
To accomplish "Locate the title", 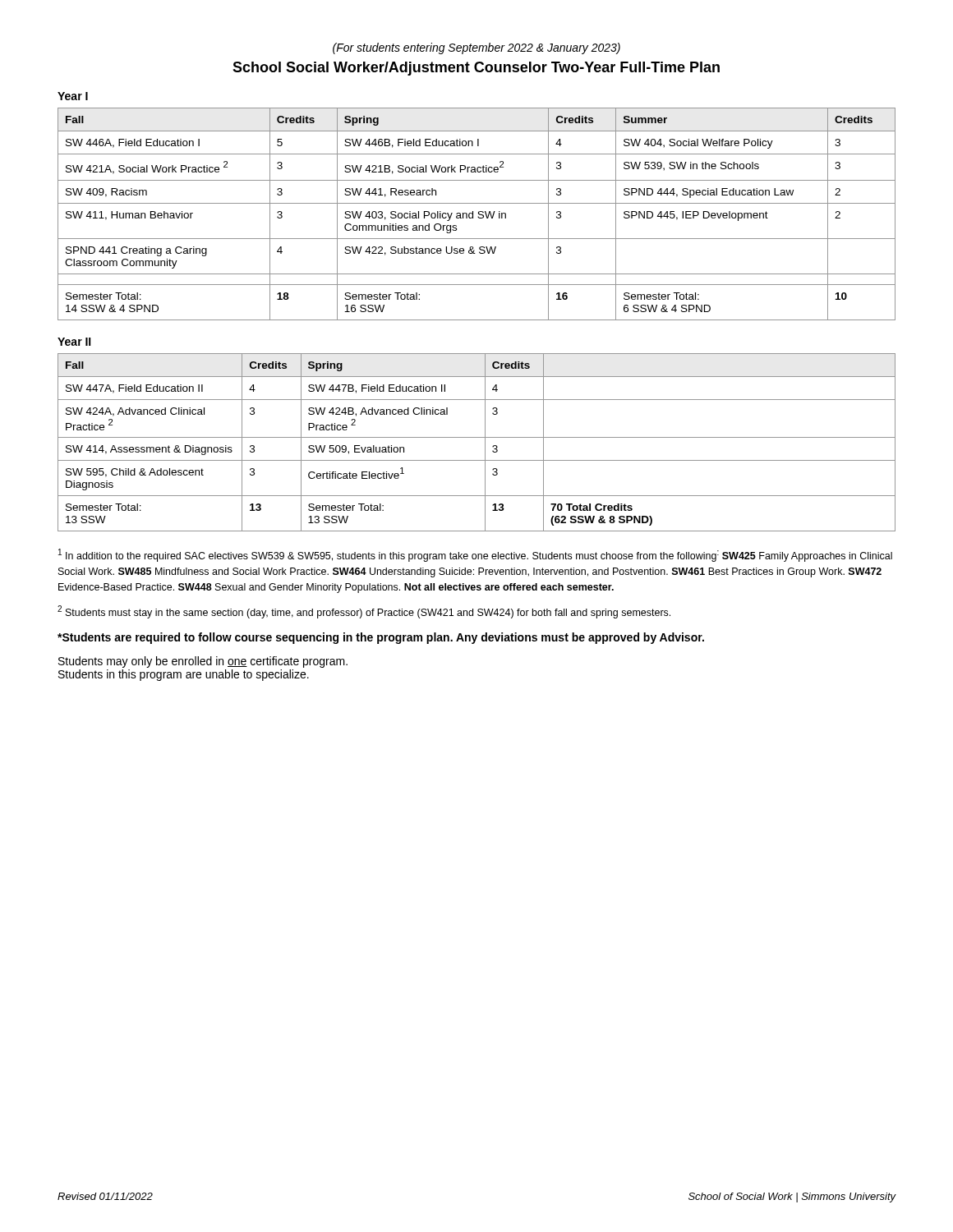I will click(x=476, y=67).
